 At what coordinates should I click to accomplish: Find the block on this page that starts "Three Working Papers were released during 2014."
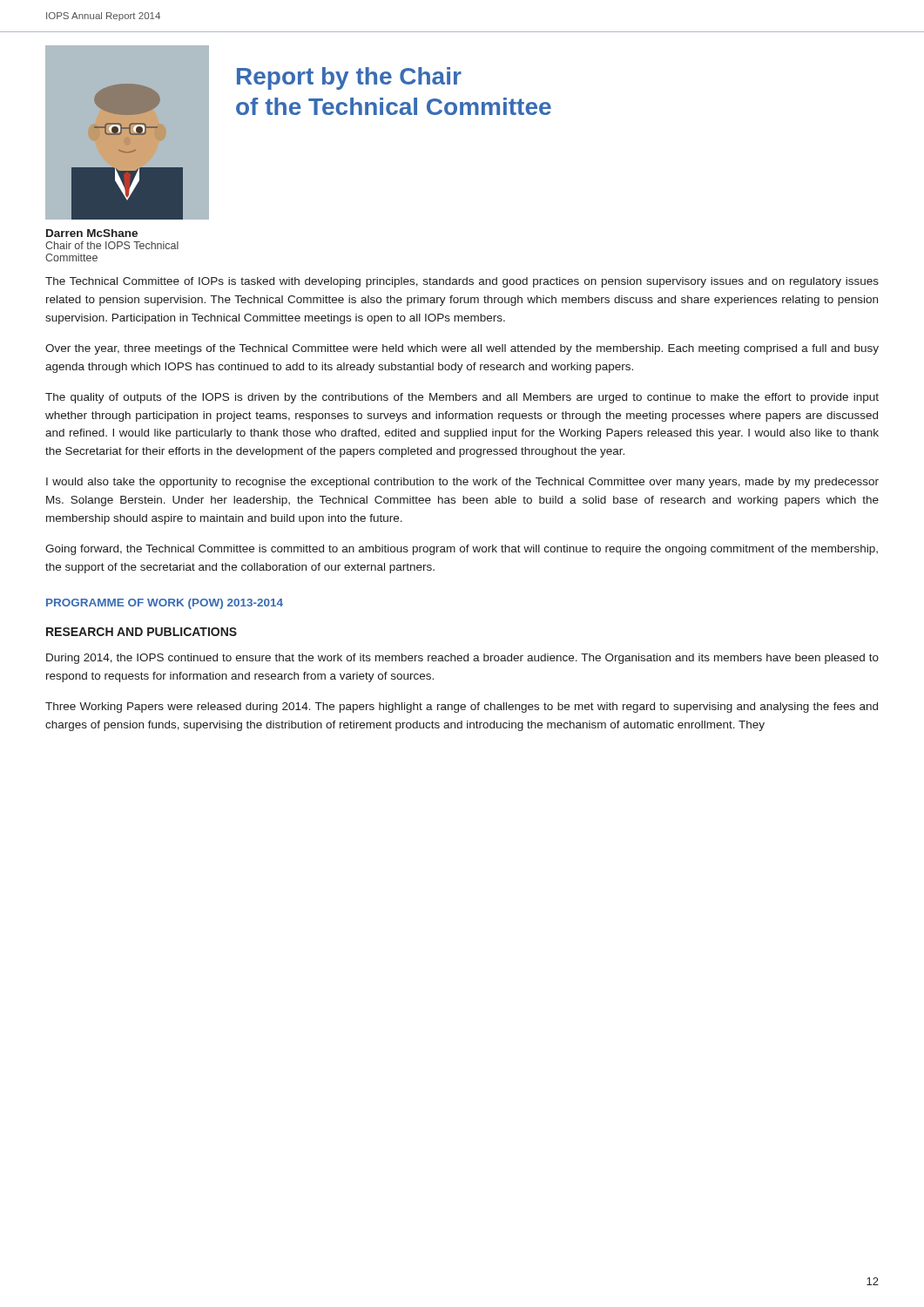click(462, 715)
